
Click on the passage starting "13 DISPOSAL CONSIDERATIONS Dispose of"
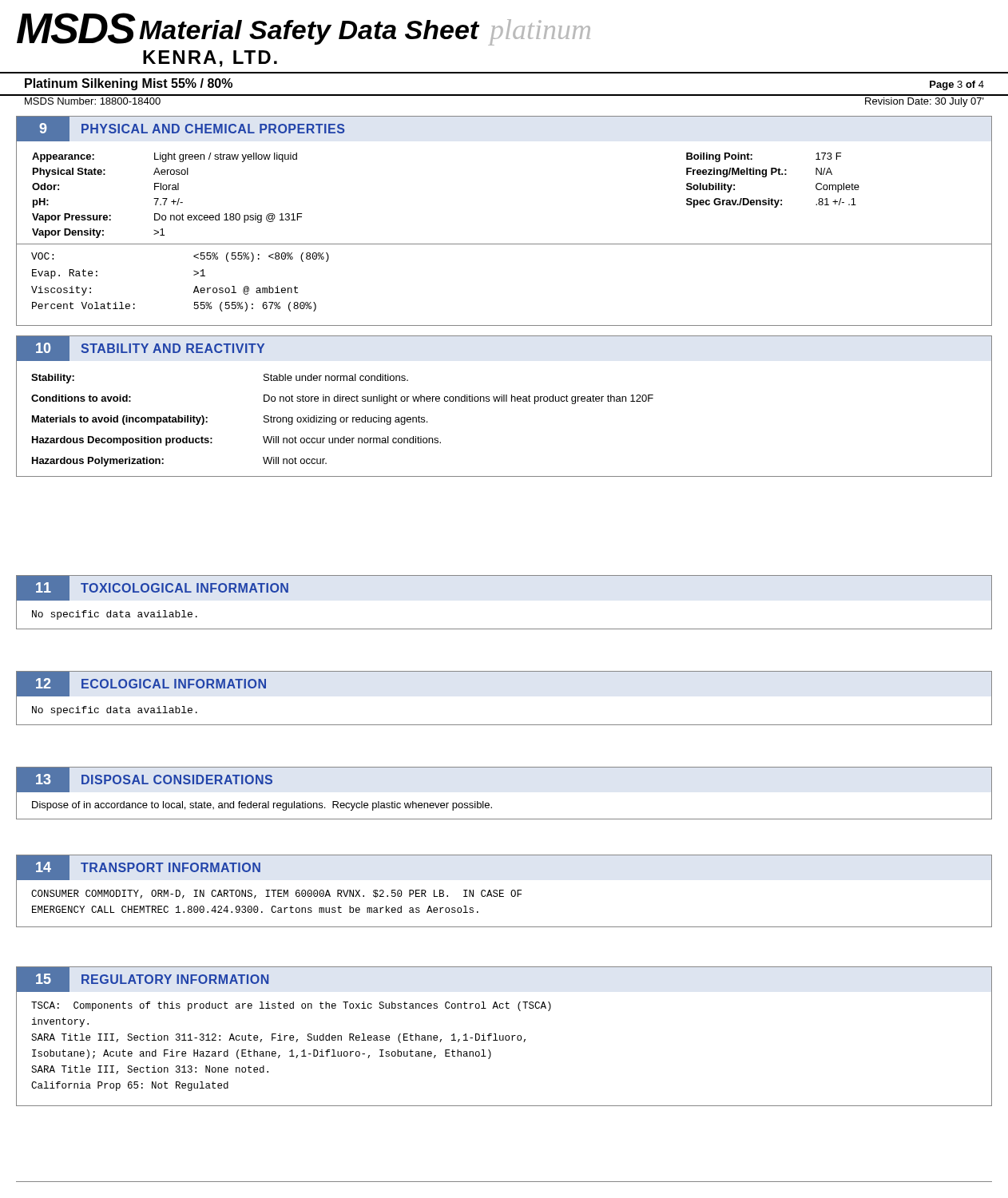click(504, 793)
